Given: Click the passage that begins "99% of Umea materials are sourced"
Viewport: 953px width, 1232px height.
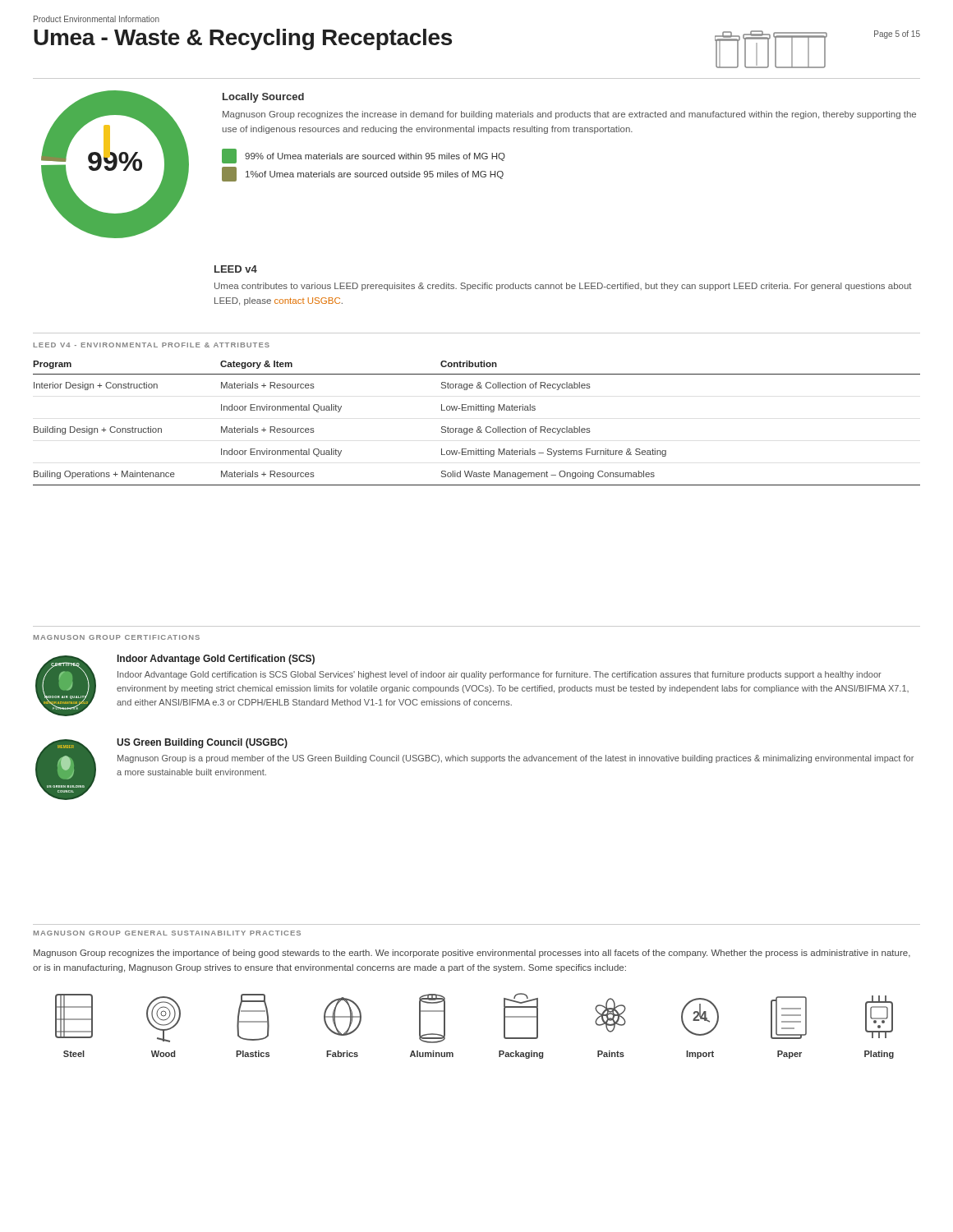Looking at the screenshot, I should pyautogui.click(x=364, y=156).
